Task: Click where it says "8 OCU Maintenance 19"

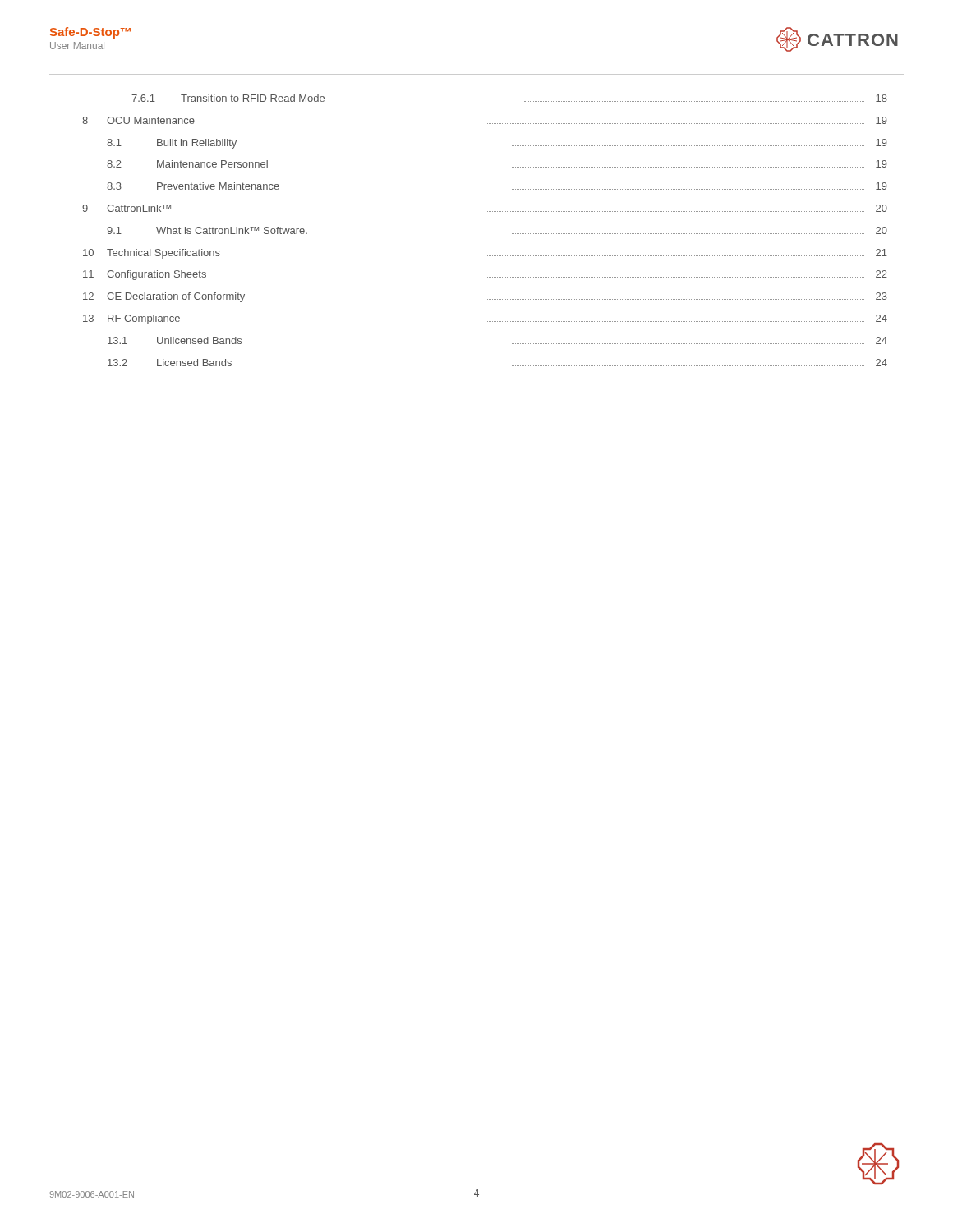Action: point(485,121)
